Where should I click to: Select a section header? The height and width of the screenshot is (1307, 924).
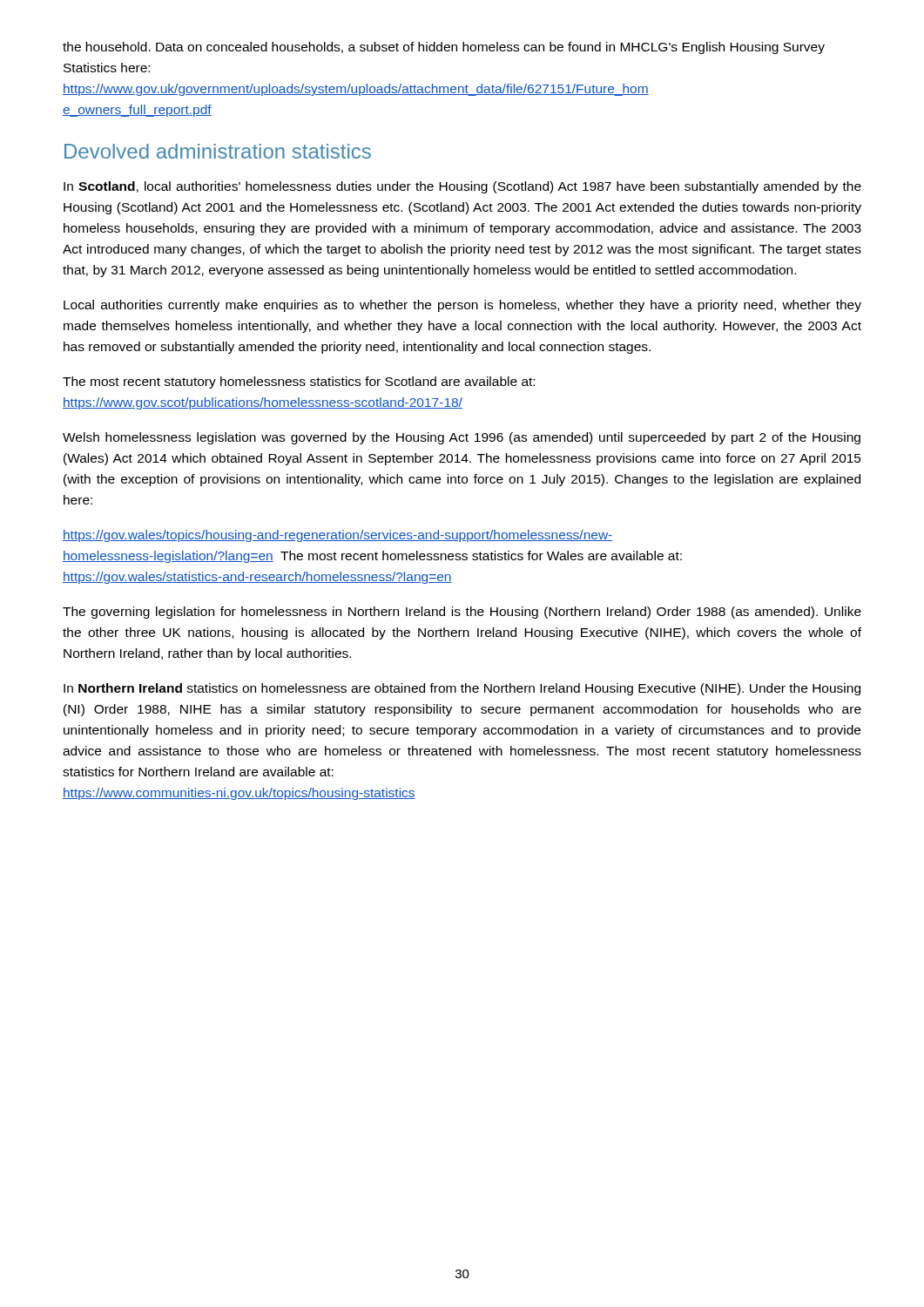pyautogui.click(x=217, y=151)
